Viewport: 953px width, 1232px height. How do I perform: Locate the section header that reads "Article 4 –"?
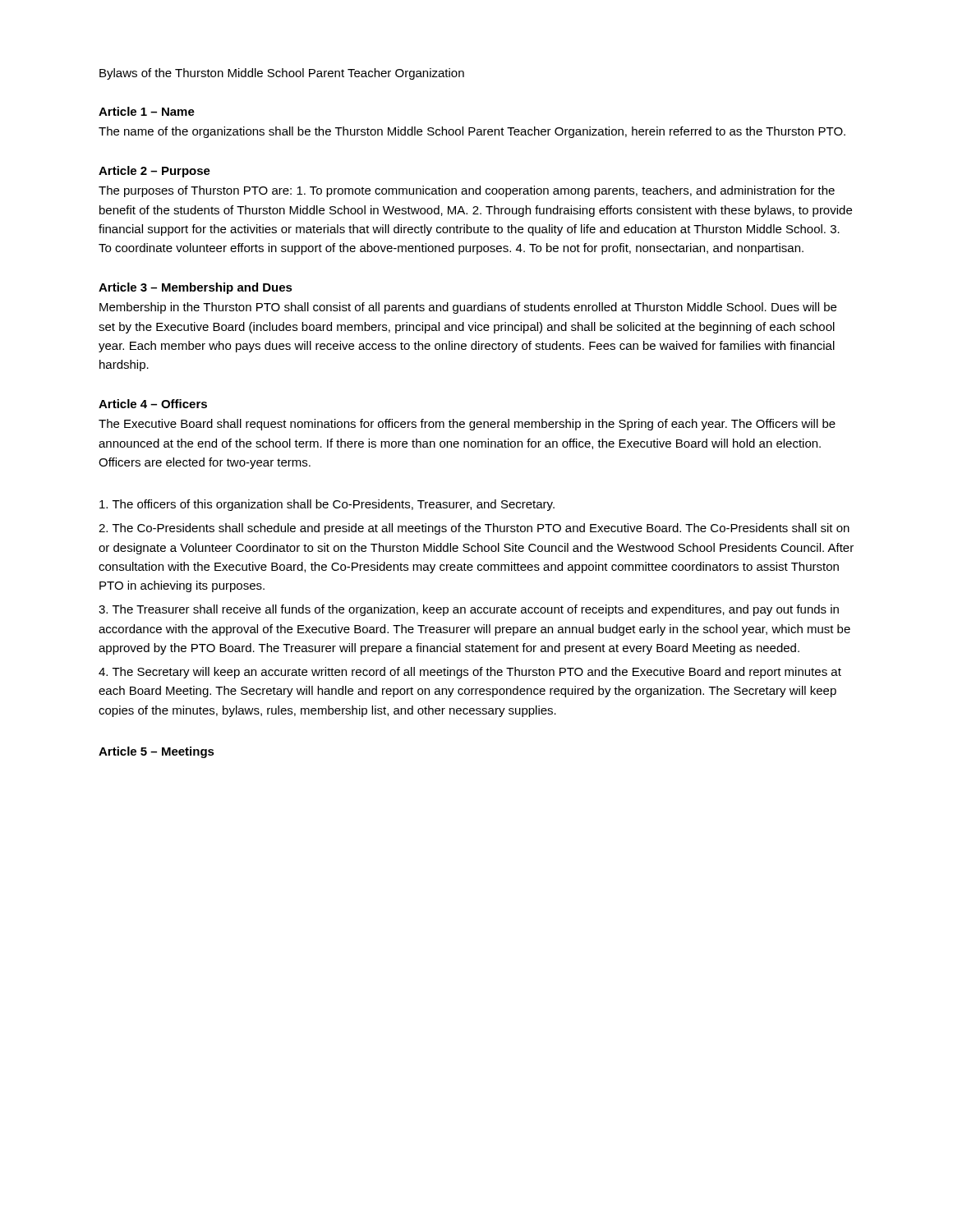click(x=153, y=404)
